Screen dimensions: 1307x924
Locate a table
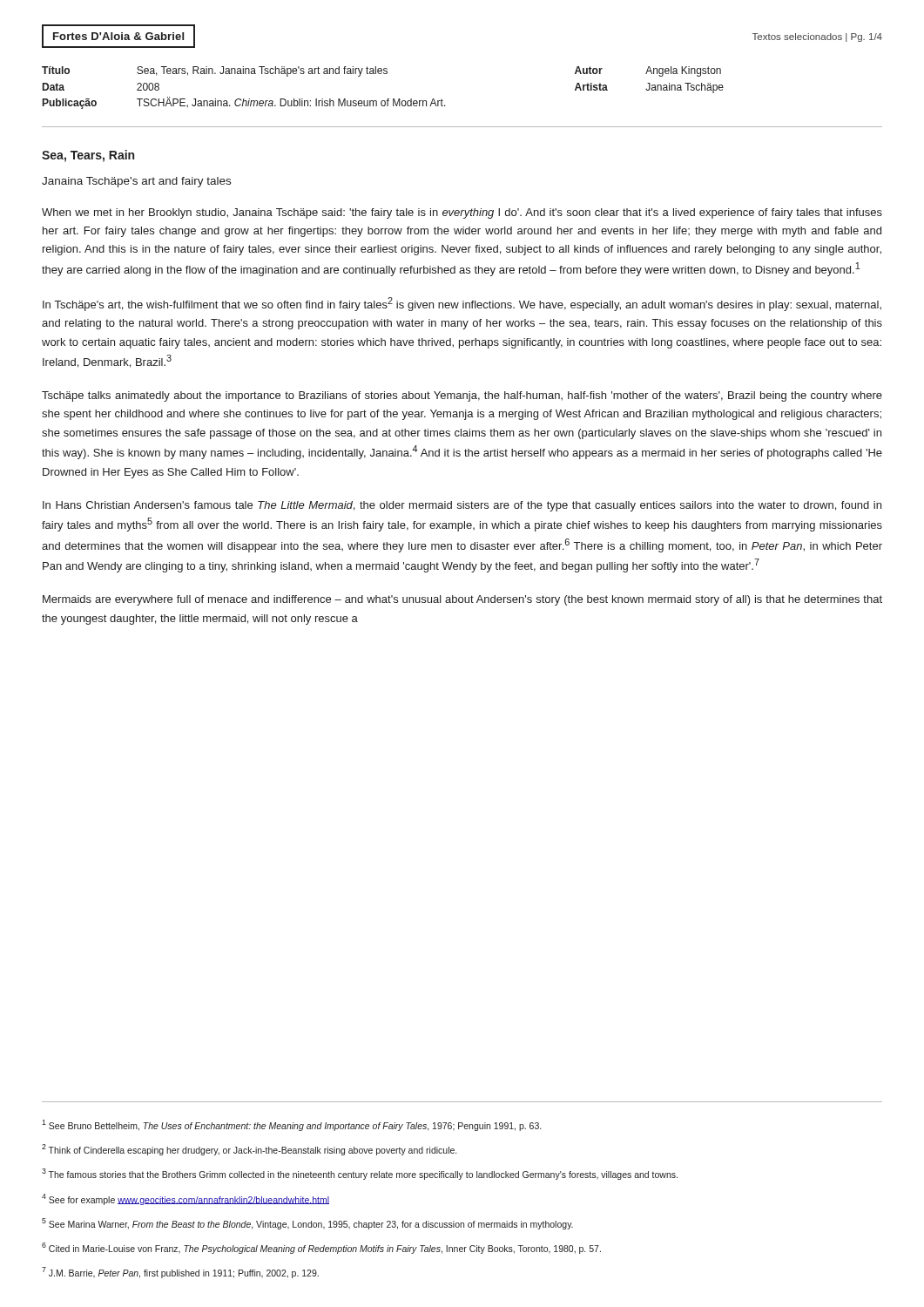pos(462,87)
